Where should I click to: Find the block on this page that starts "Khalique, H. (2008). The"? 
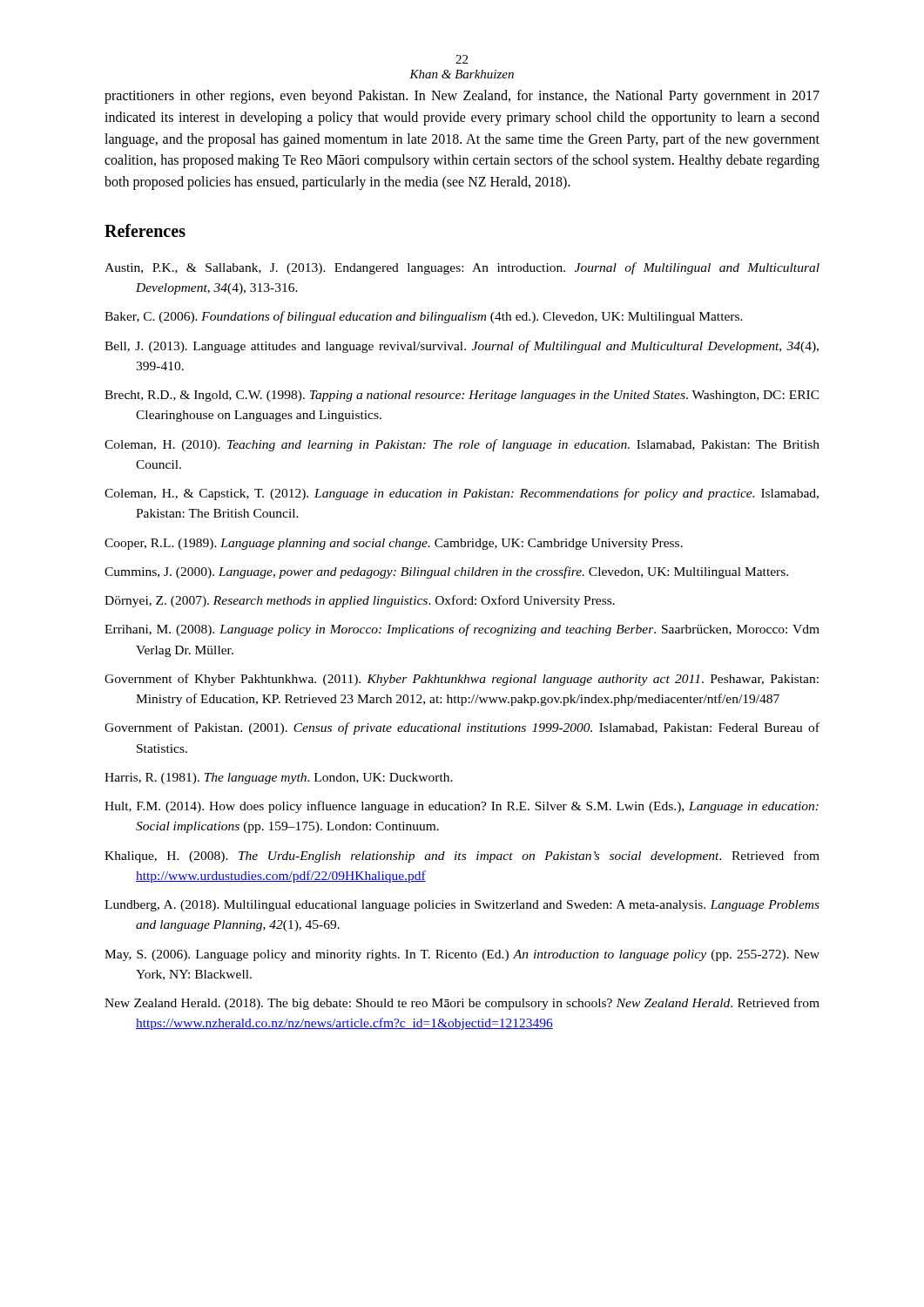462,865
